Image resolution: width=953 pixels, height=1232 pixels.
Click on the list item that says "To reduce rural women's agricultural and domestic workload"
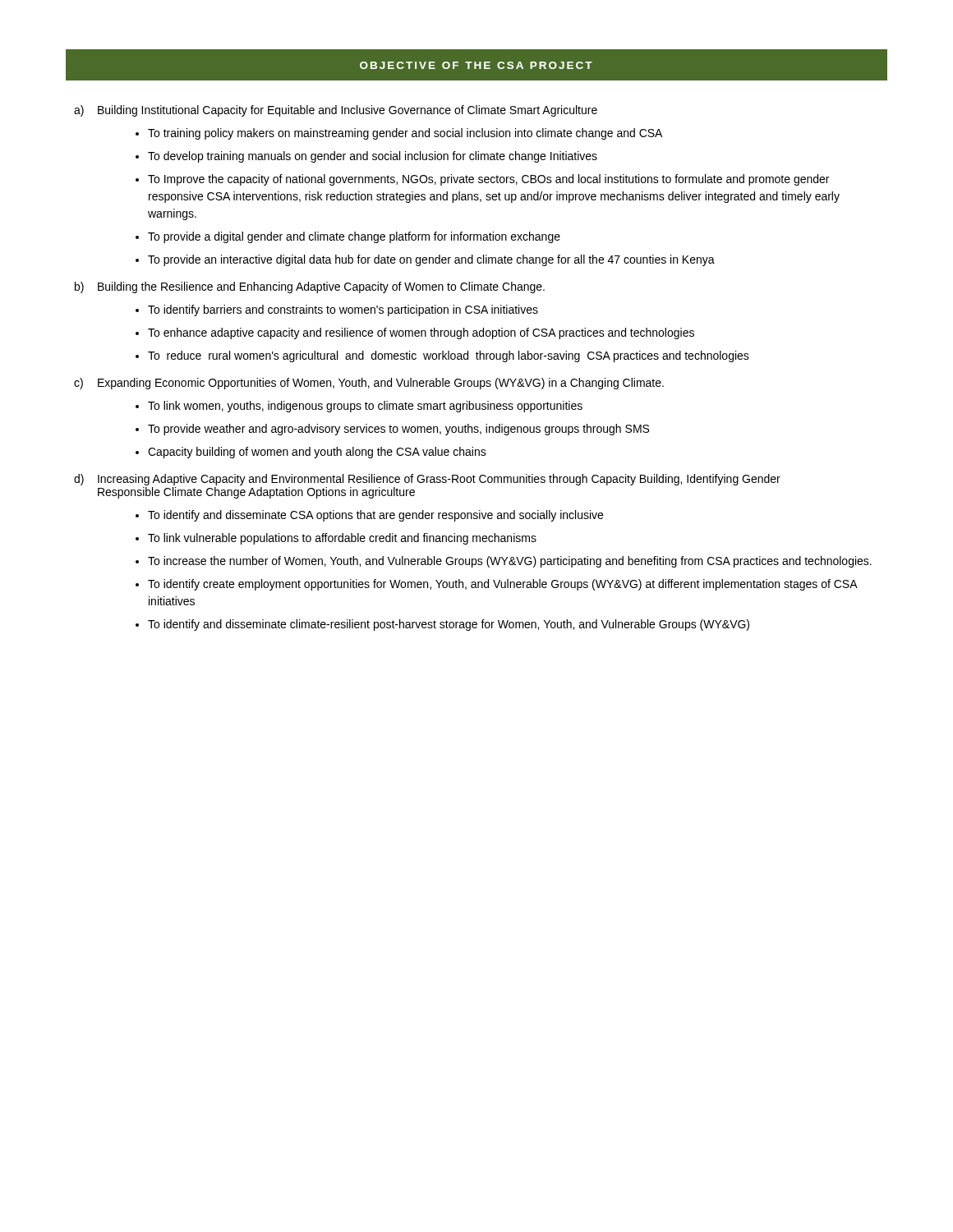[449, 356]
